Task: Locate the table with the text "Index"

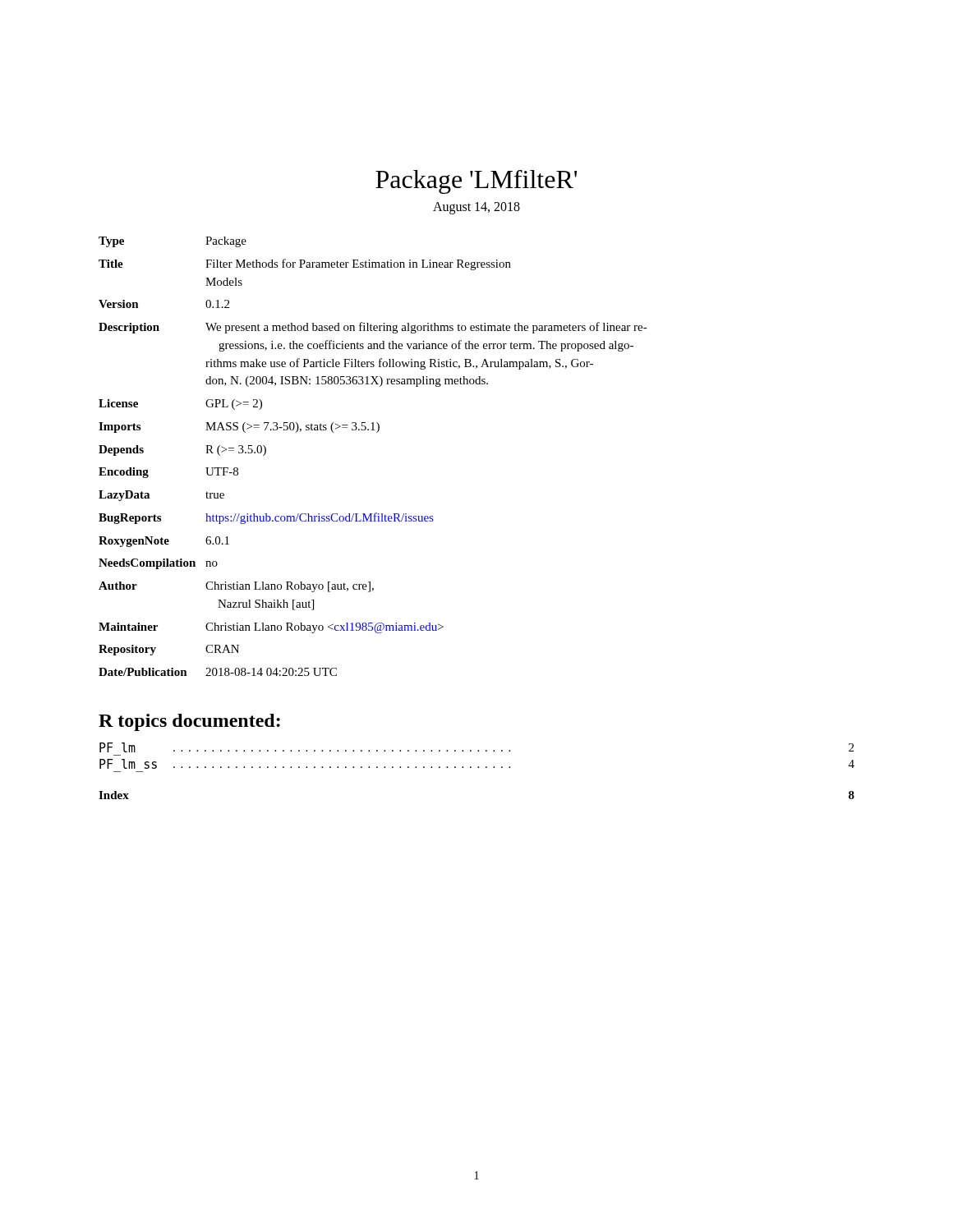Action: coord(476,795)
